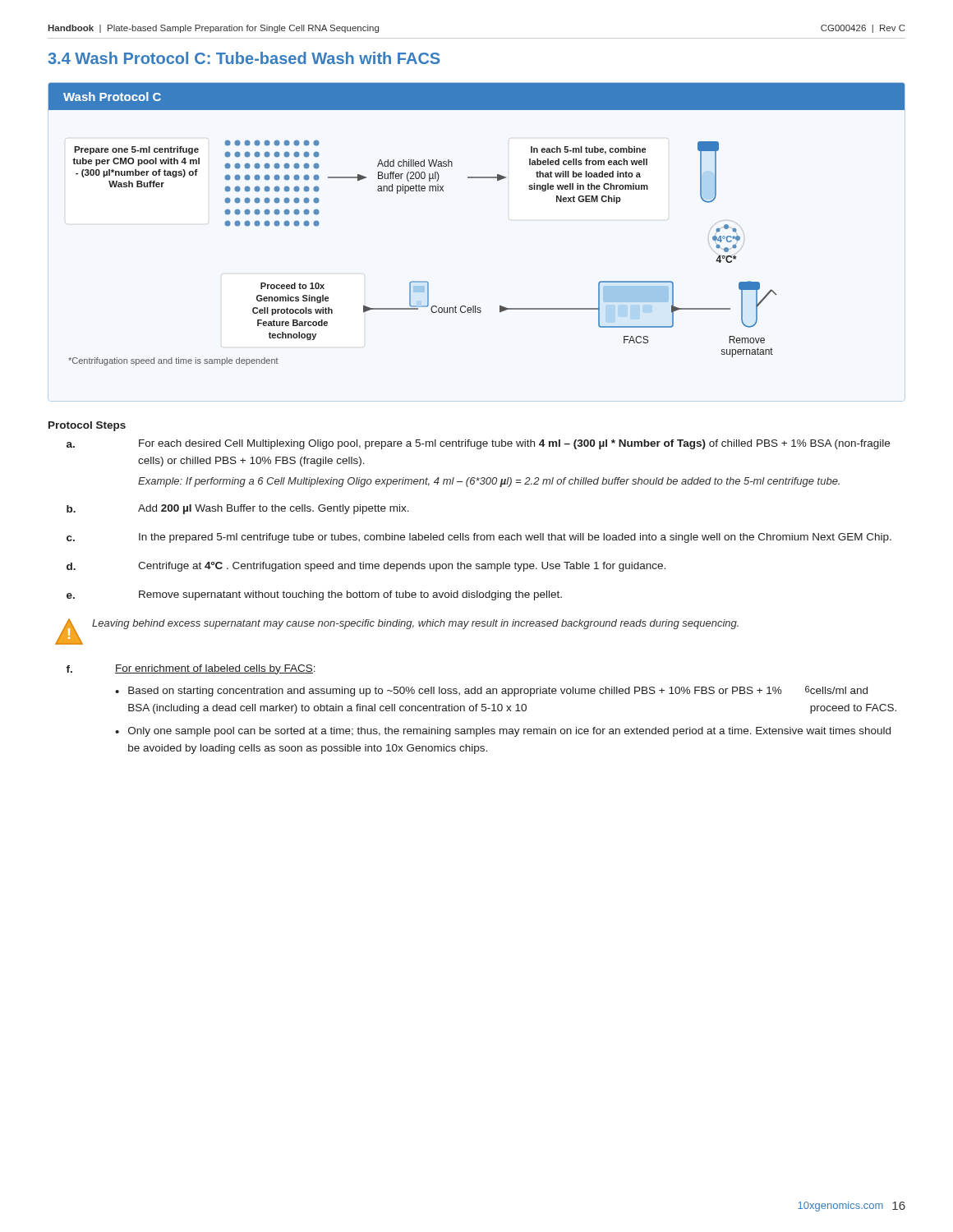Navigate to the block starting "a. For each desired"
Image resolution: width=953 pixels, height=1232 pixels.
(478, 444)
